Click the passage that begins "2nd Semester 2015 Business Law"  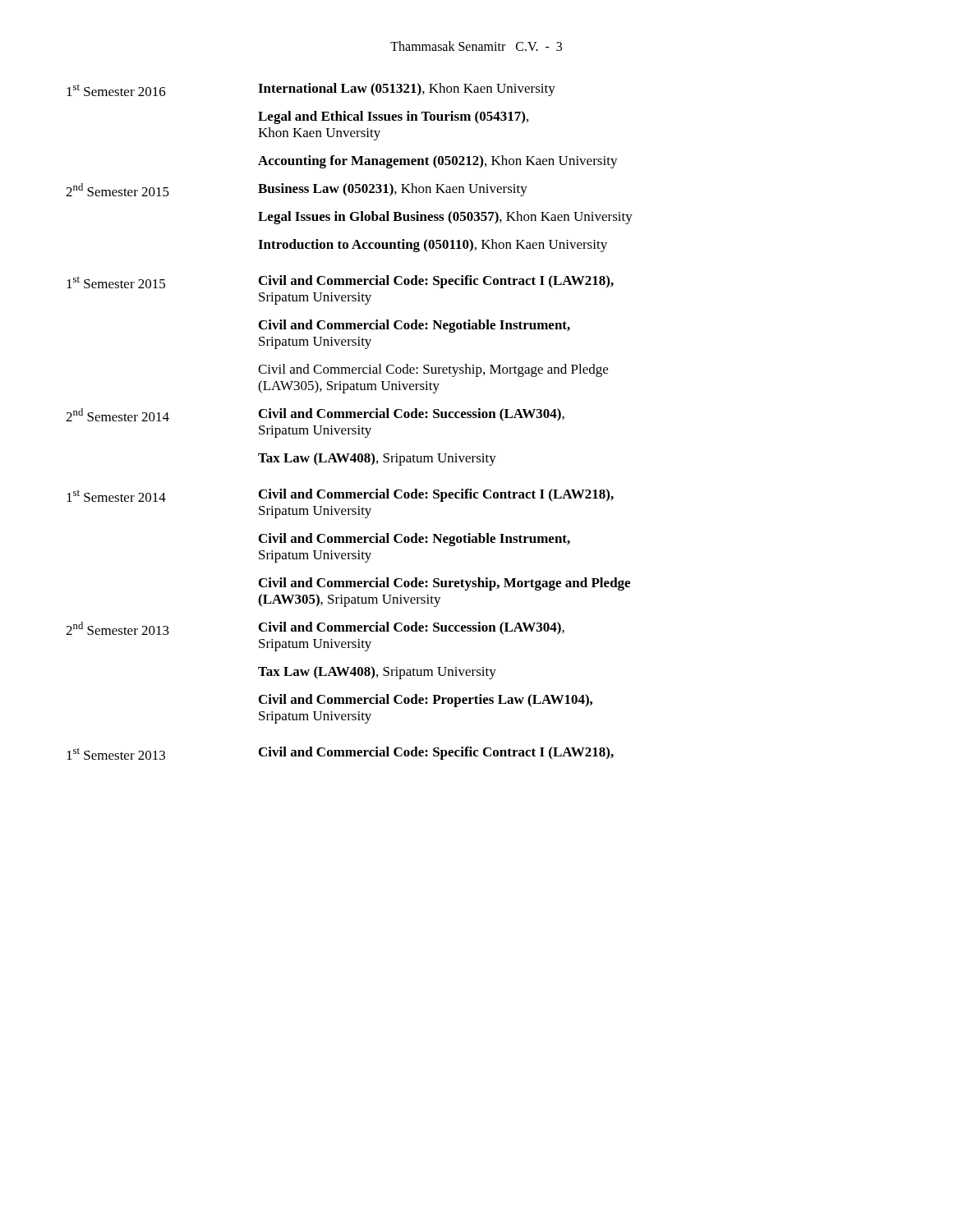[476, 217]
